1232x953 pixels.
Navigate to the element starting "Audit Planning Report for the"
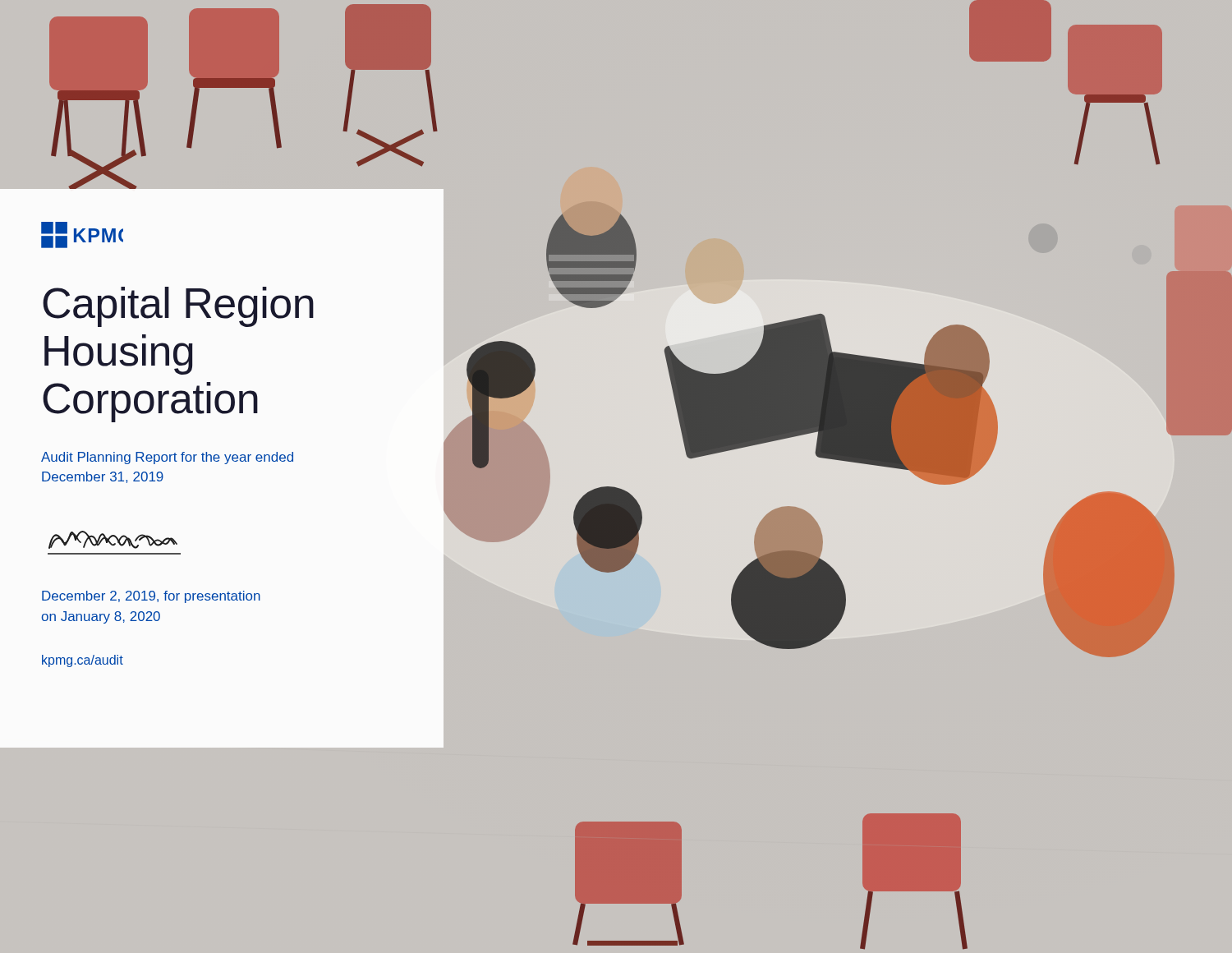pos(168,467)
